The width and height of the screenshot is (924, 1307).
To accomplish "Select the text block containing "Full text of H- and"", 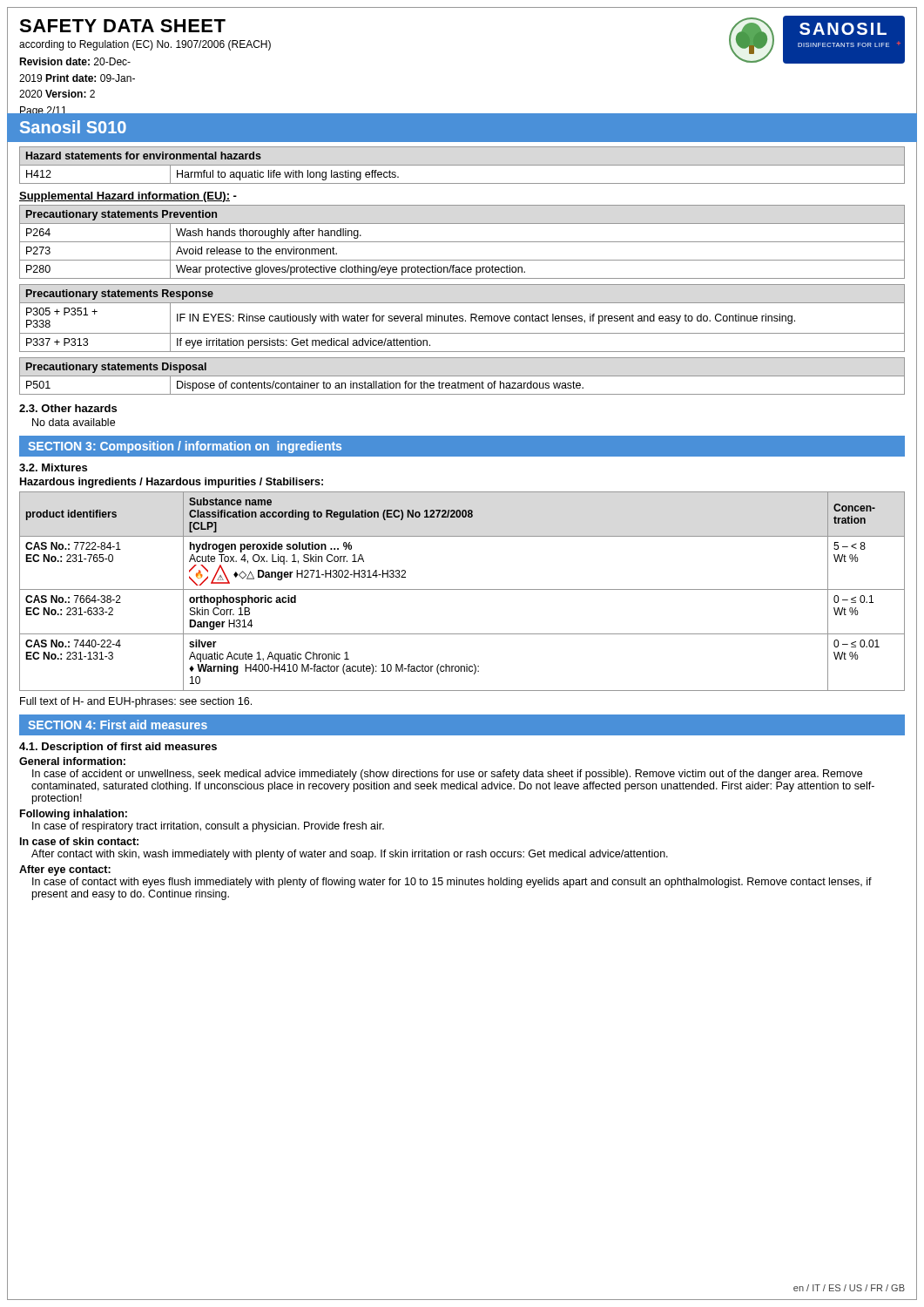I will pyautogui.click(x=136, y=701).
